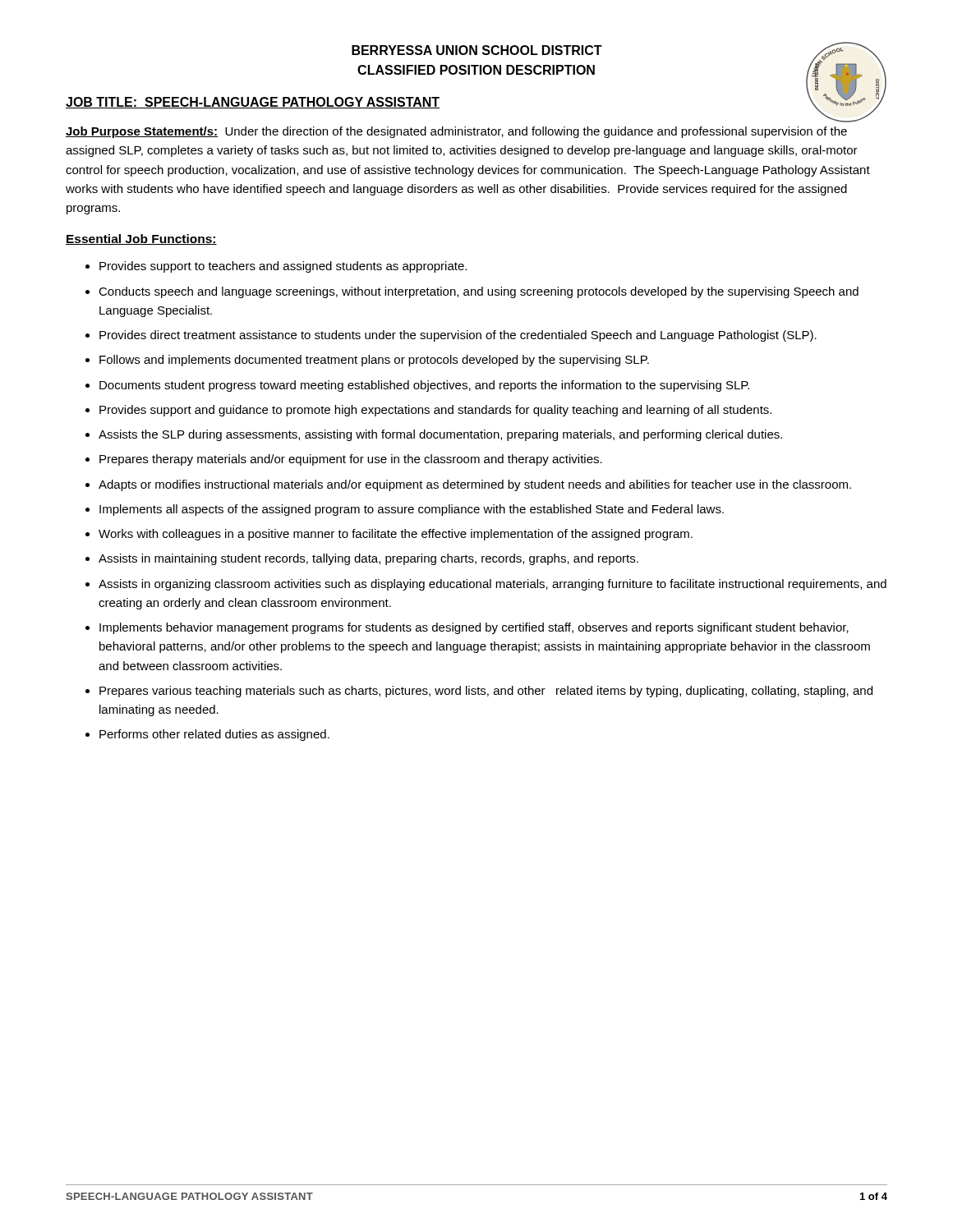The image size is (953, 1232).
Task: Navigate to the text starting "Assists the SLP during assessments, assisting with formal"
Action: coord(441,434)
